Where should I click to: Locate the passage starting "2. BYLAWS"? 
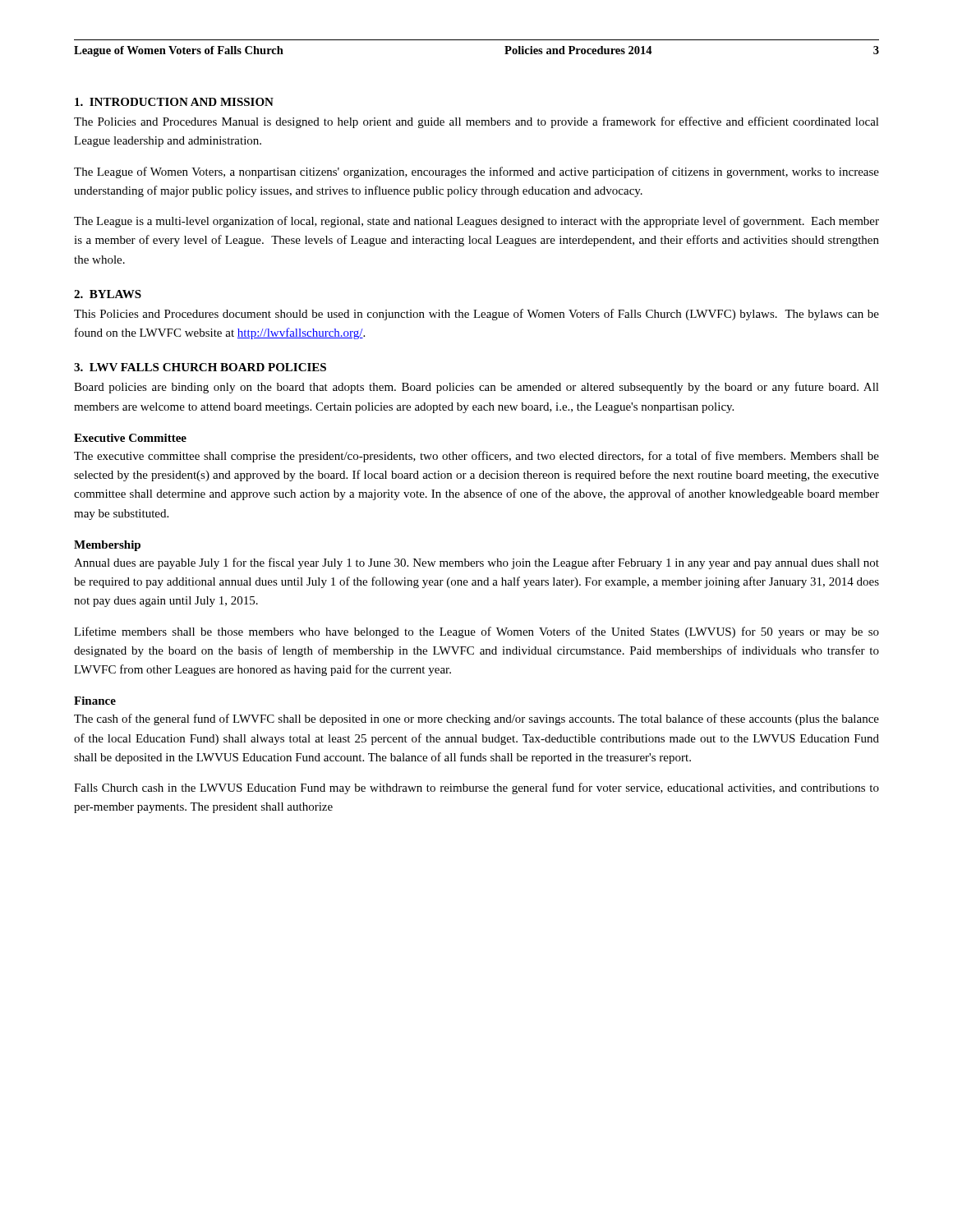pos(108,294)
